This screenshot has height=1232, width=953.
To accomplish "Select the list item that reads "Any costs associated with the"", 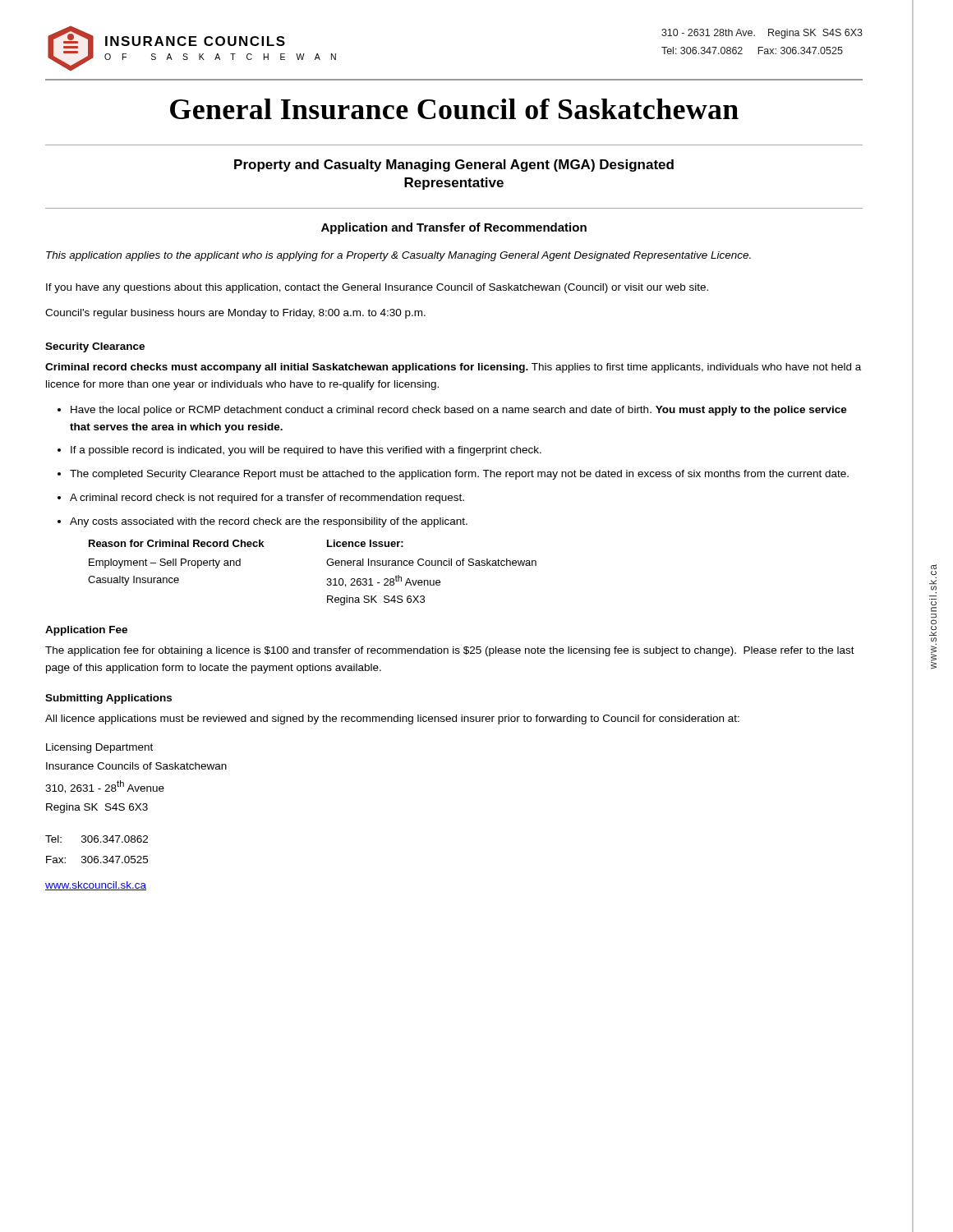I will [x=269, y=521].
